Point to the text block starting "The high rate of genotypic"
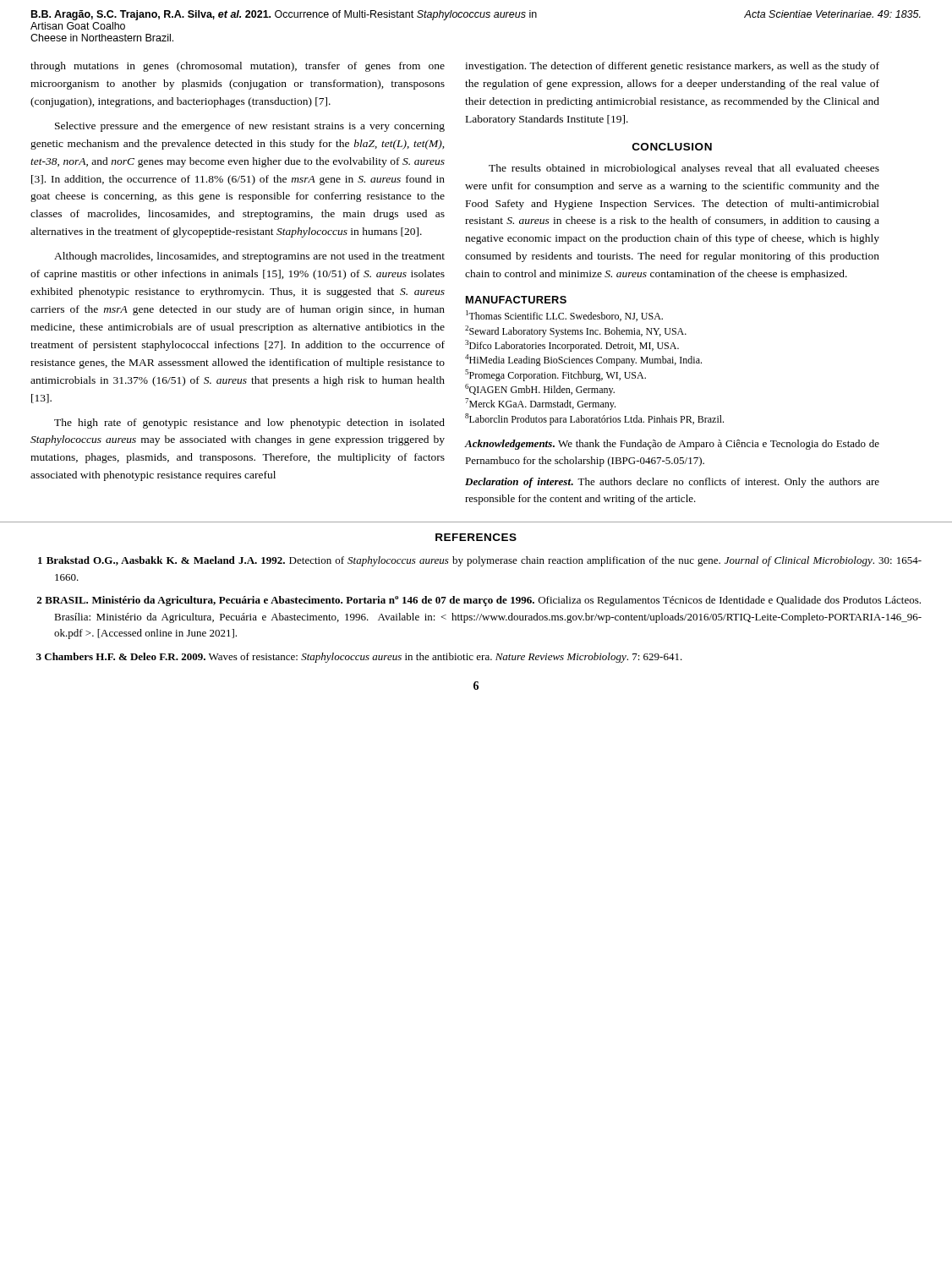Viewport: 952px width, 1268px height. pos(238,448)
